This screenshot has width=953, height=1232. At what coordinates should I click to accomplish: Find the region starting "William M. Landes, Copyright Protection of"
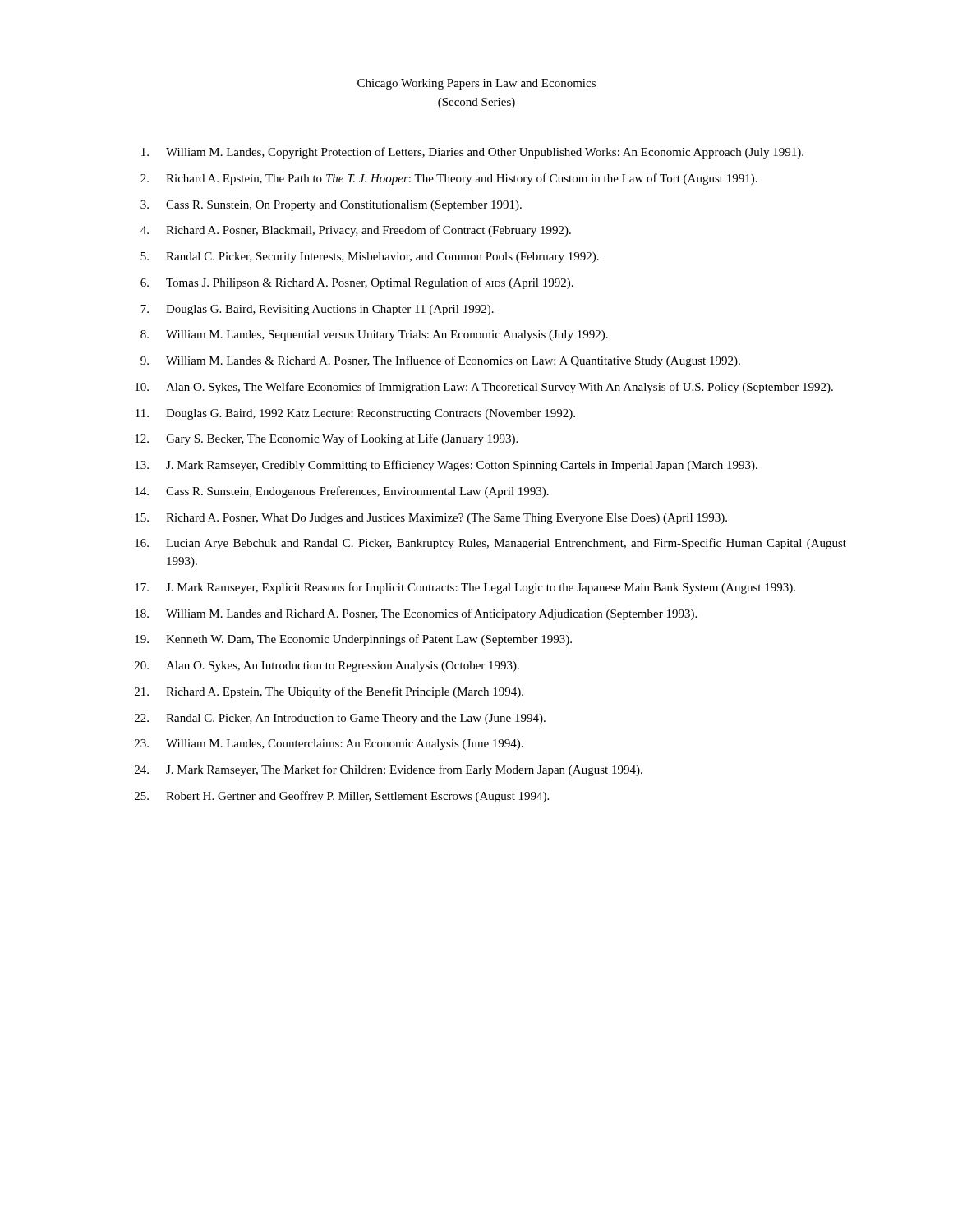476,153
